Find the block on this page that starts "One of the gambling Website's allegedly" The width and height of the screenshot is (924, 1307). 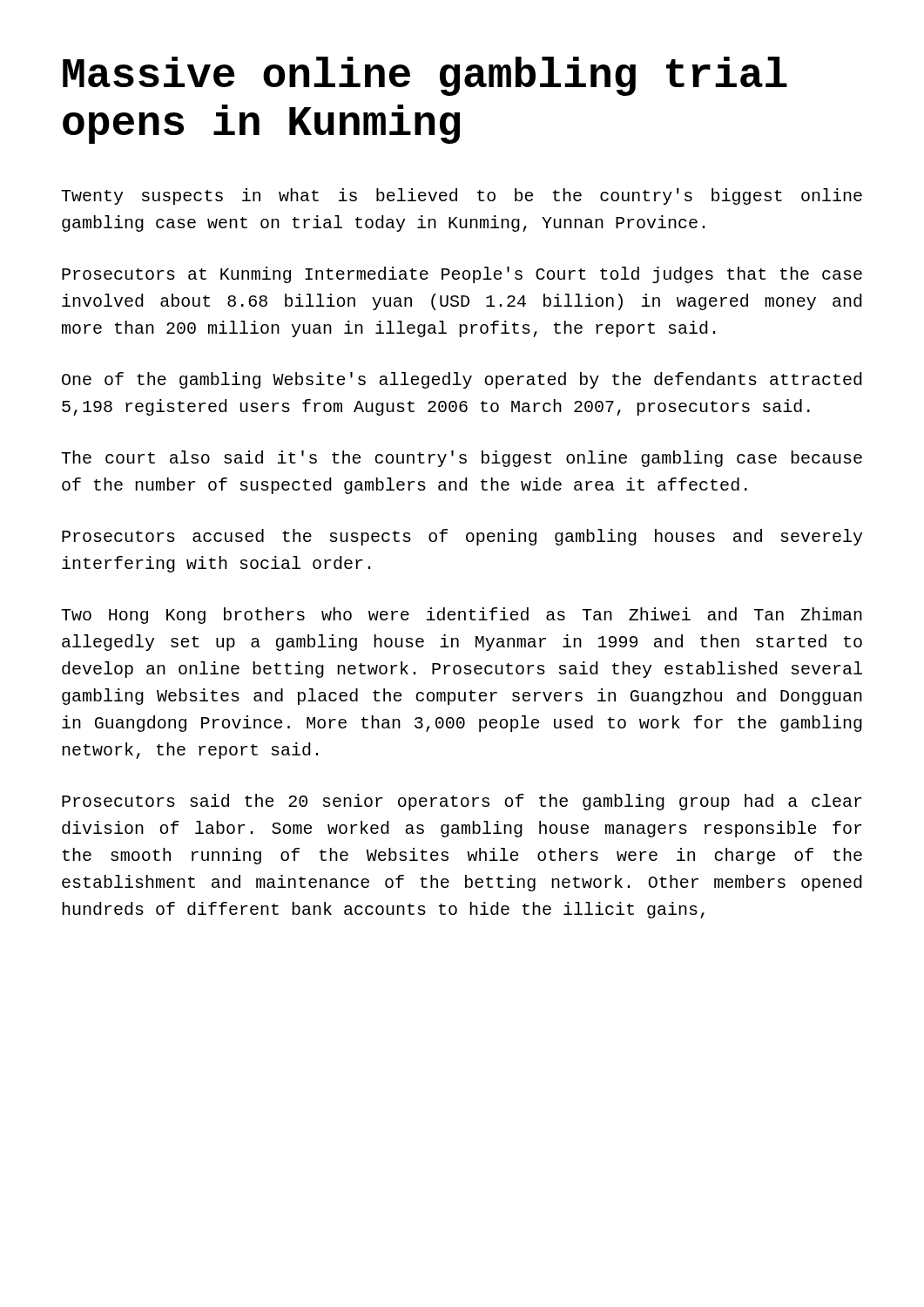pos(462,394)
